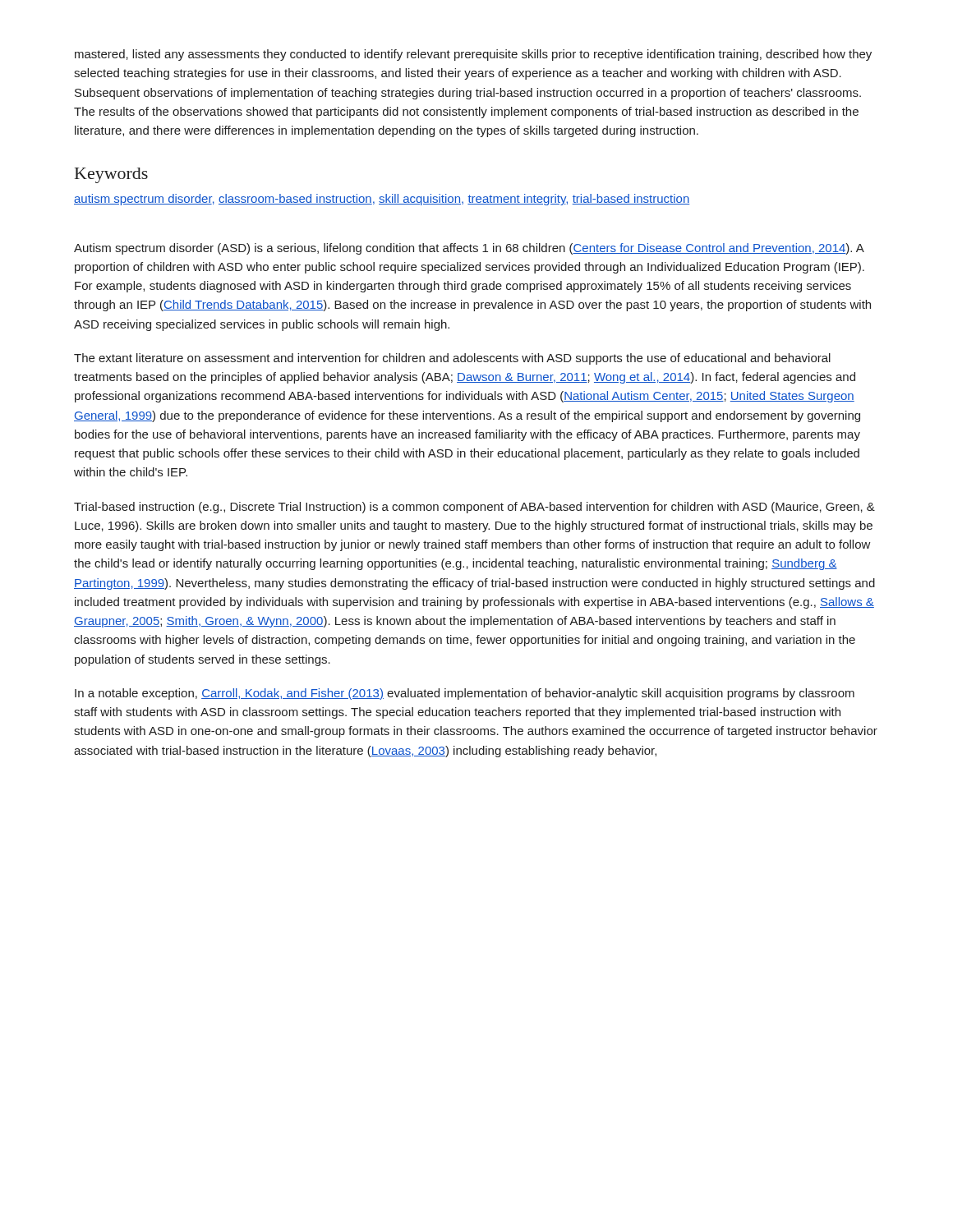Point to the text starting "Autism spectrum disorder"
The height and width of the screenshot is (1232, 953).
[473, 285]
